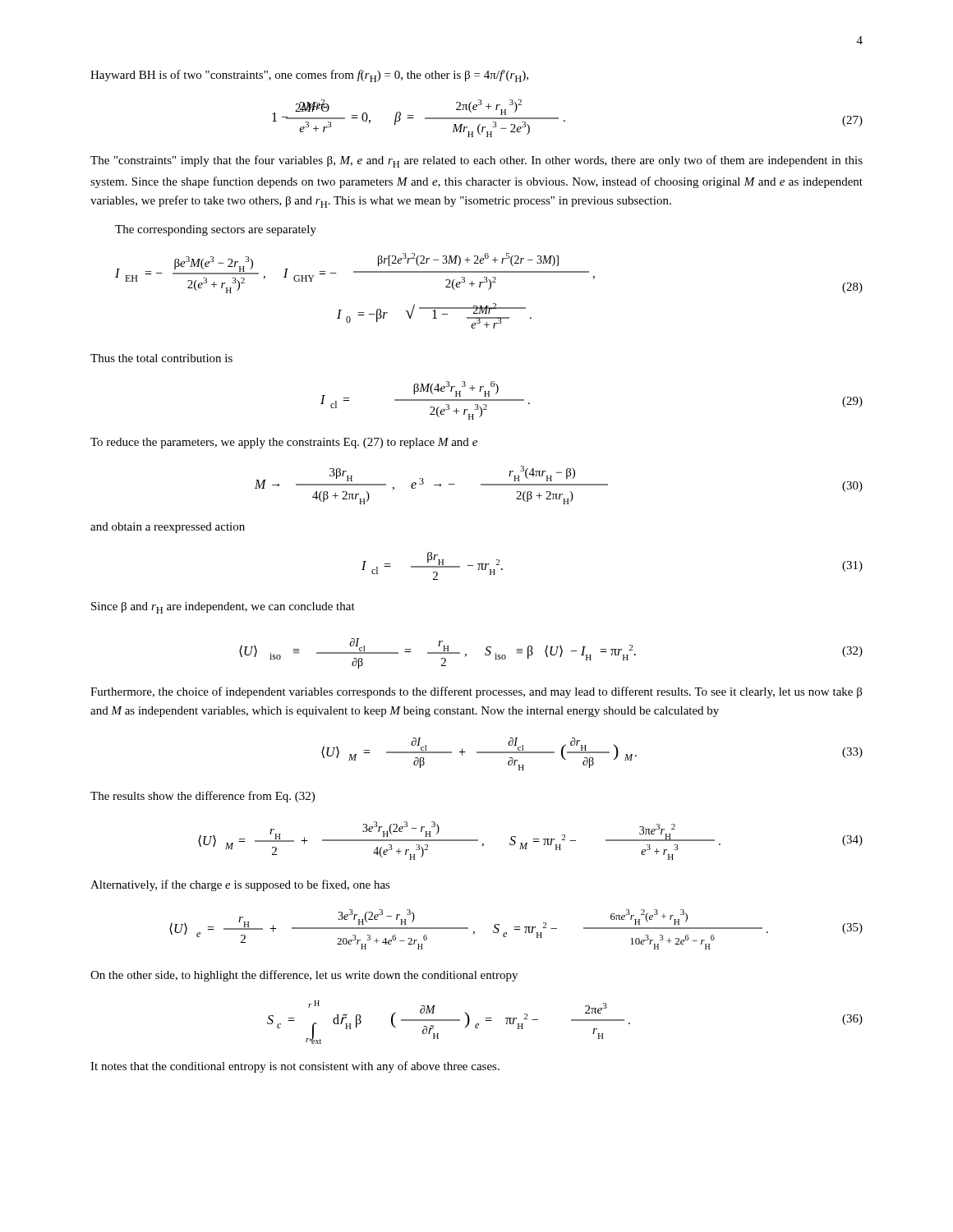
Task: Locate the passage starting "S c = ∫ r ext r"
Action: tap(476, 1021)
